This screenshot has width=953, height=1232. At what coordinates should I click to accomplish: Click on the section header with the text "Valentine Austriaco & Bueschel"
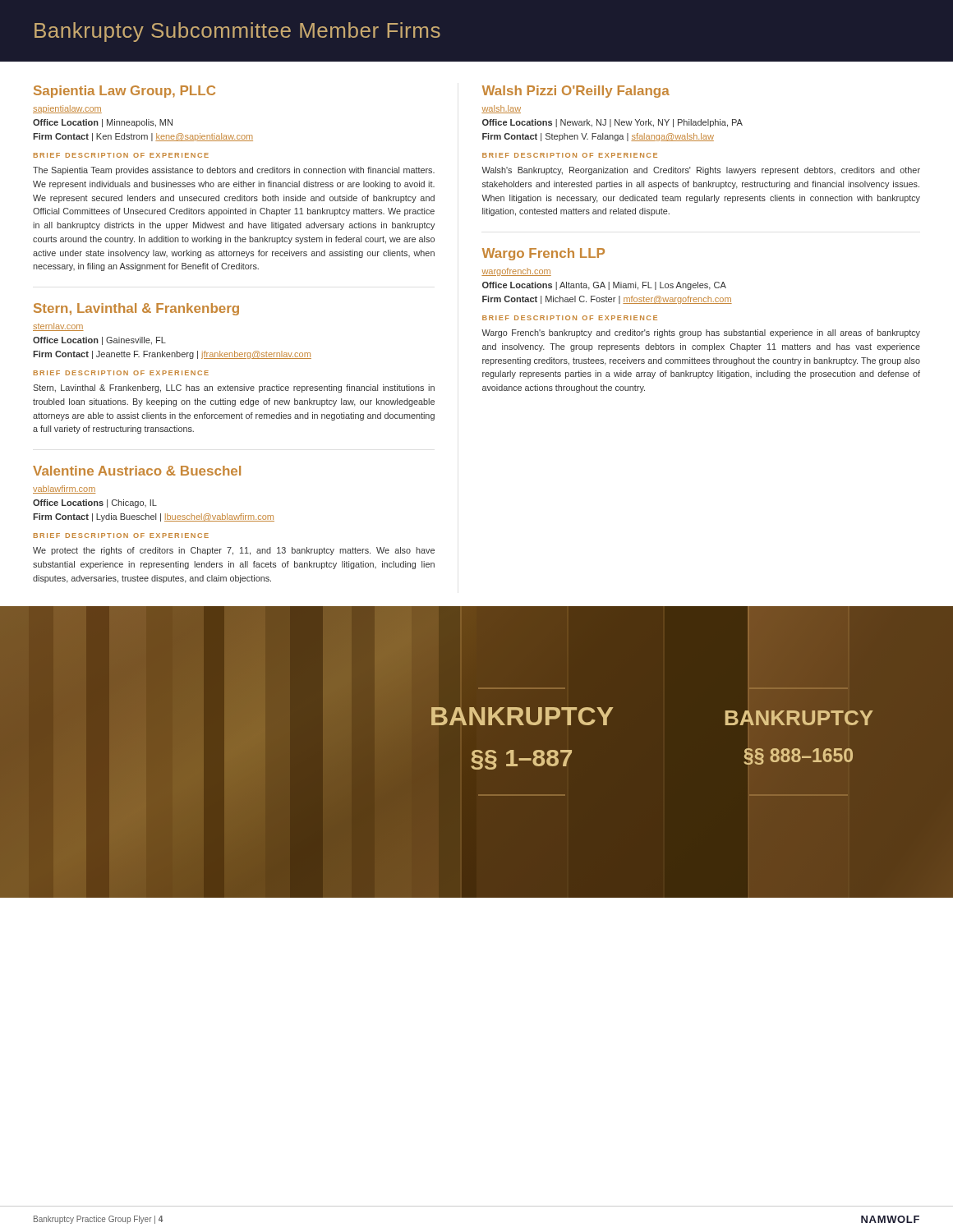tap(137, 471)
